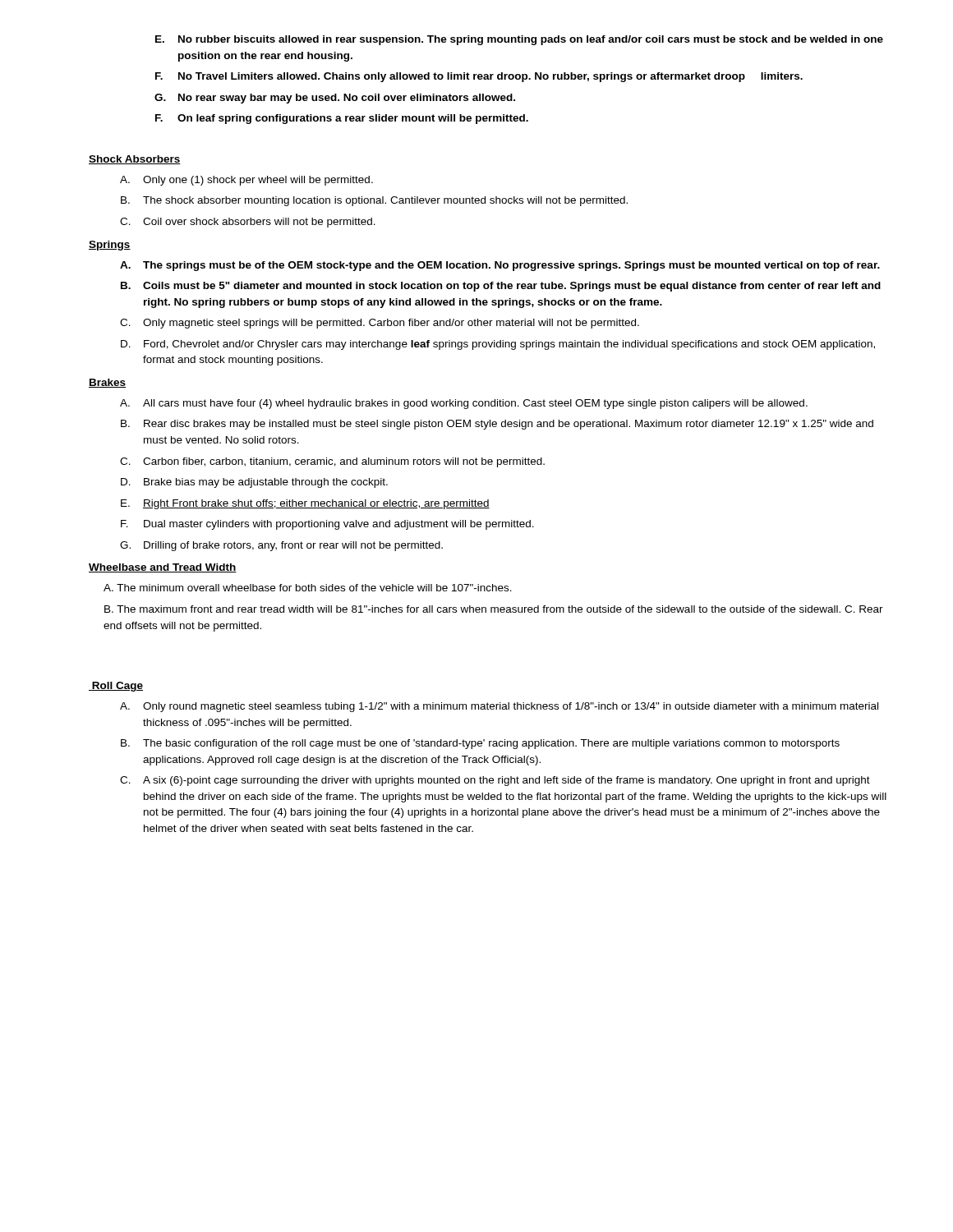Click on the list item that reads "A. The minimum"
Image resolution: width=953 pixels, height=1232 pixels.
[x=308, y=588]
